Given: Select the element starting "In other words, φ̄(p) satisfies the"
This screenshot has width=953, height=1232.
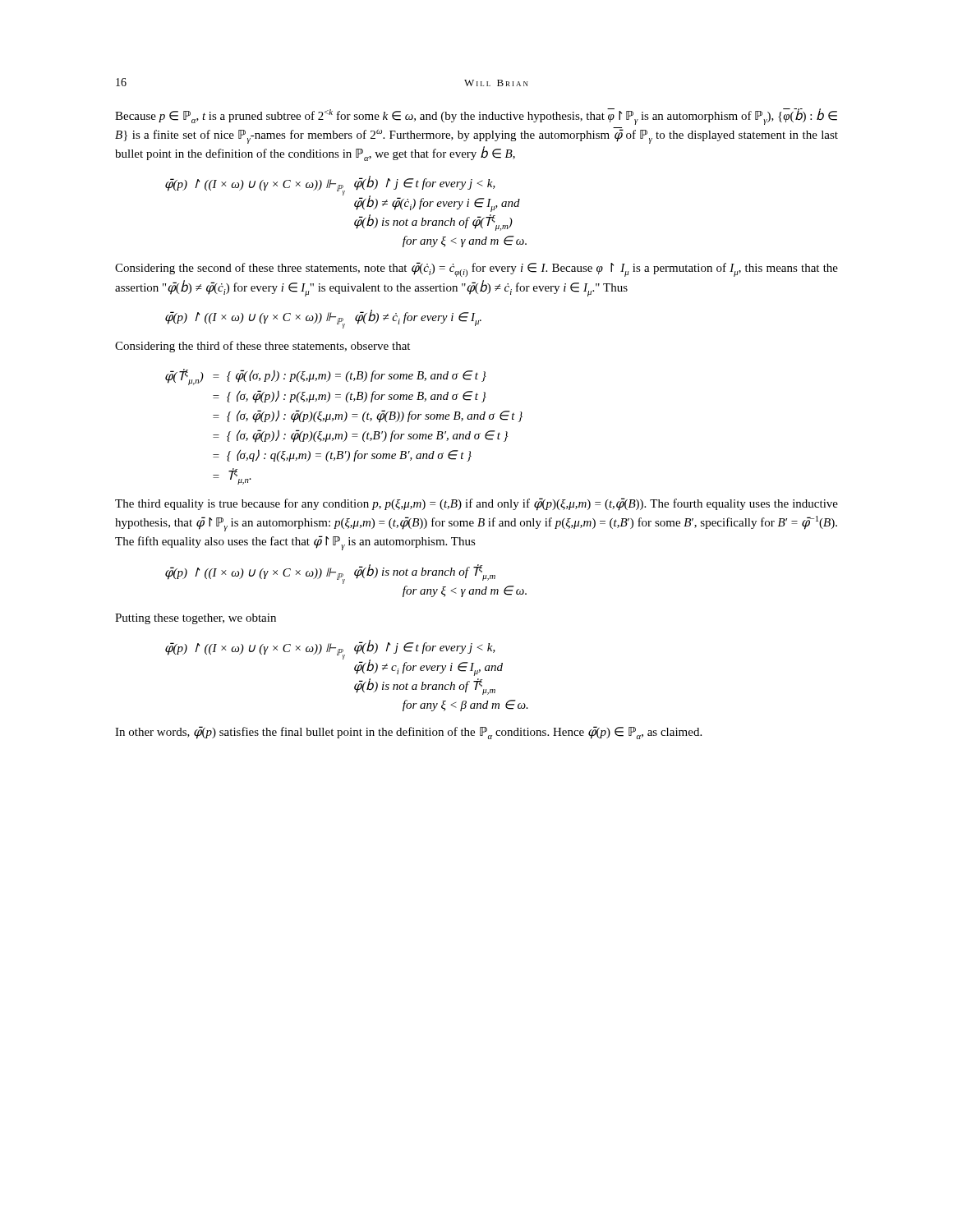Looking at the screenshot, I should (x=476, y=733).
